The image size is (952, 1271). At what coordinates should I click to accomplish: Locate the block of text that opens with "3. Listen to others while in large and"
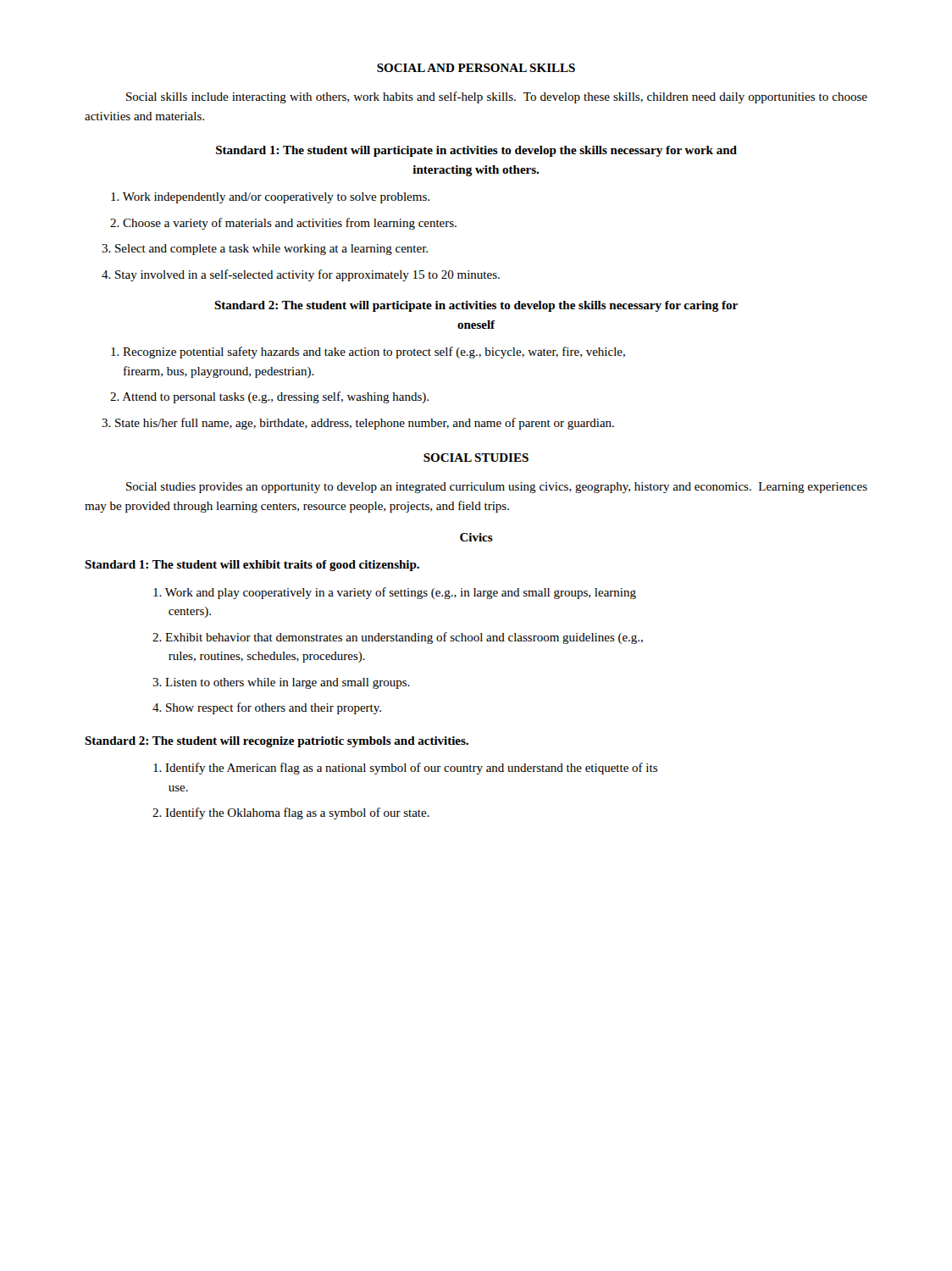(x=281, y=682)
